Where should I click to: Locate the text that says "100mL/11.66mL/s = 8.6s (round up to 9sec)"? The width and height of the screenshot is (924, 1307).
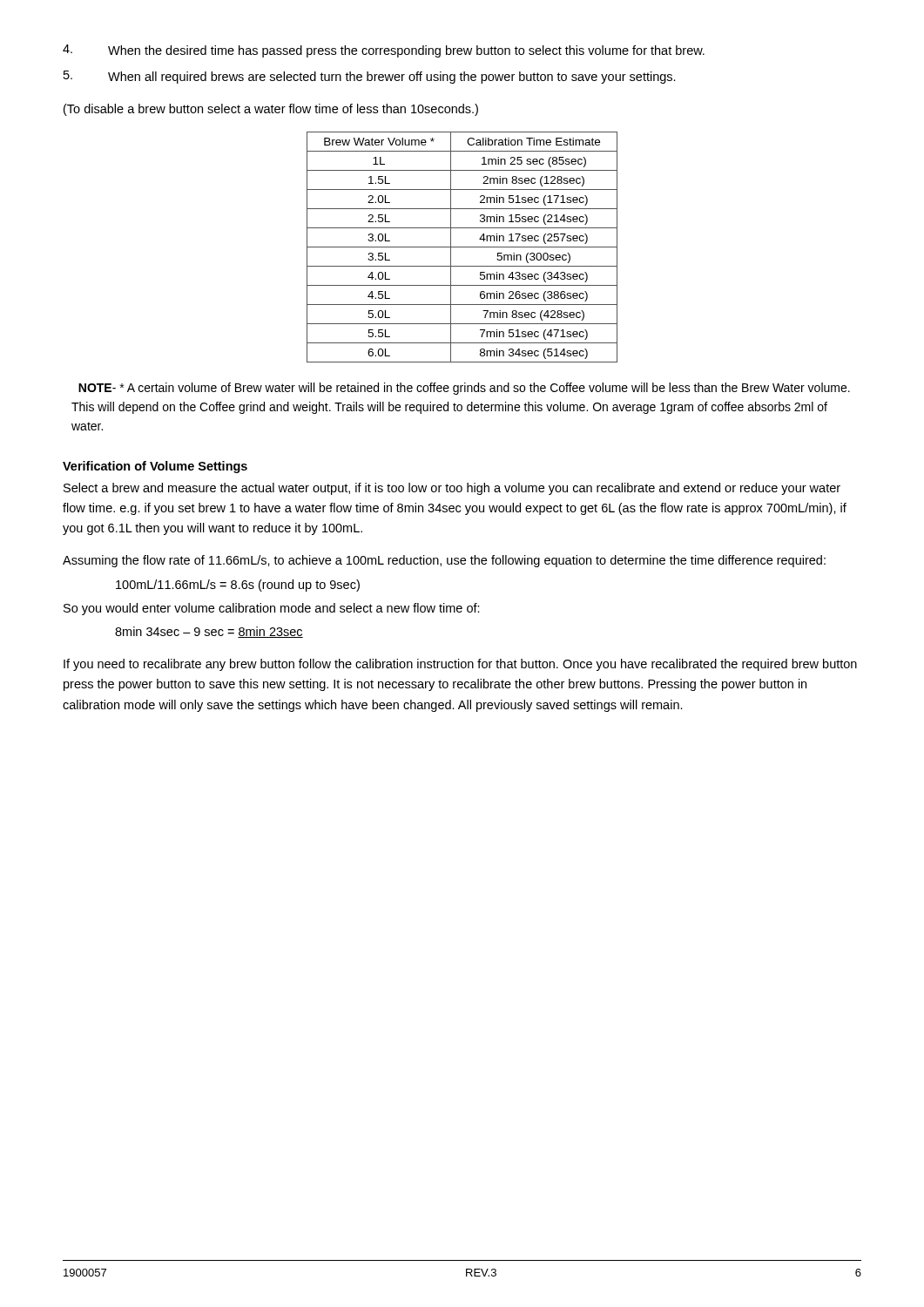(238, 584)
